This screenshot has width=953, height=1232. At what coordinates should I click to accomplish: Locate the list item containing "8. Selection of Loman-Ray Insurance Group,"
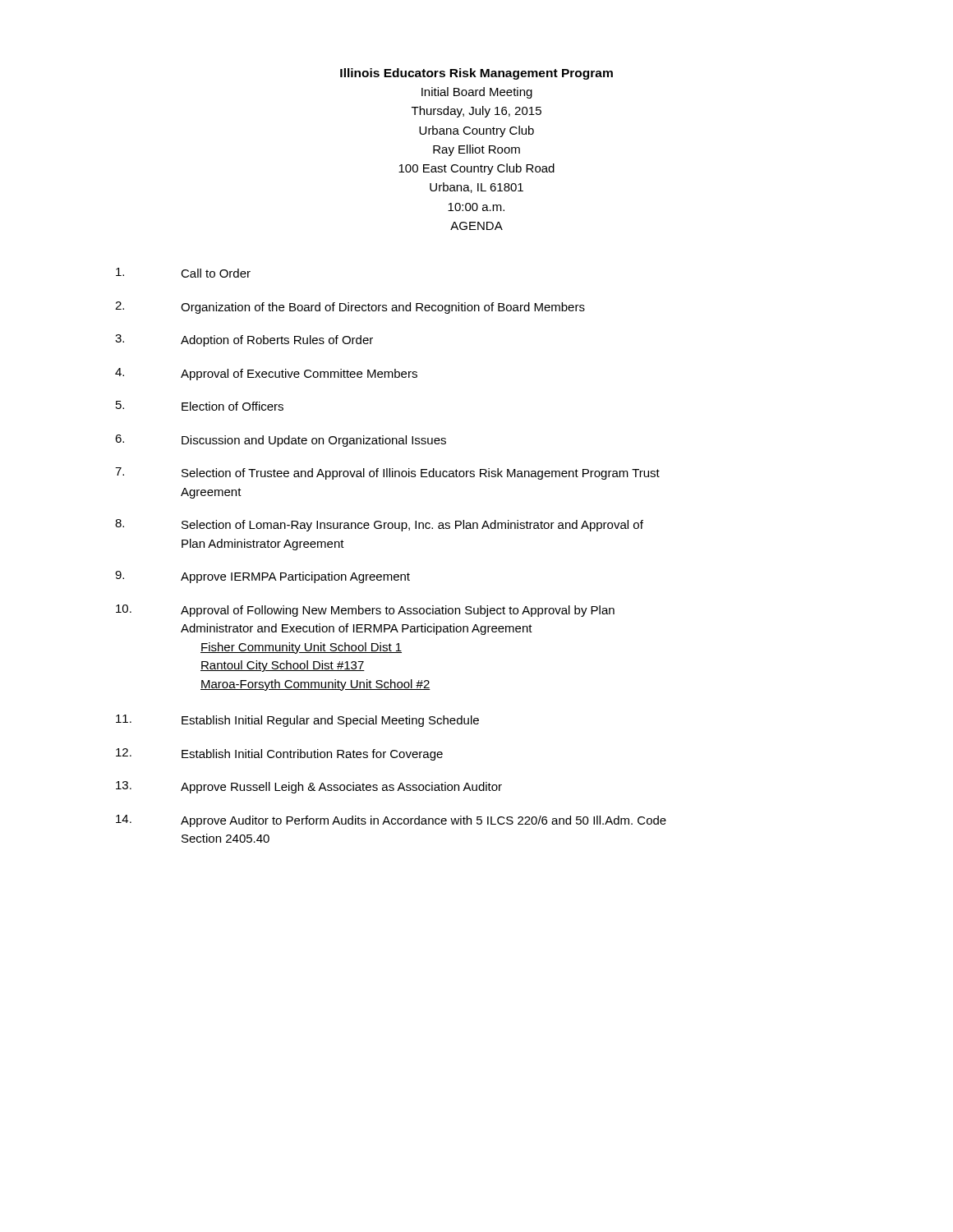coord(476,534)
